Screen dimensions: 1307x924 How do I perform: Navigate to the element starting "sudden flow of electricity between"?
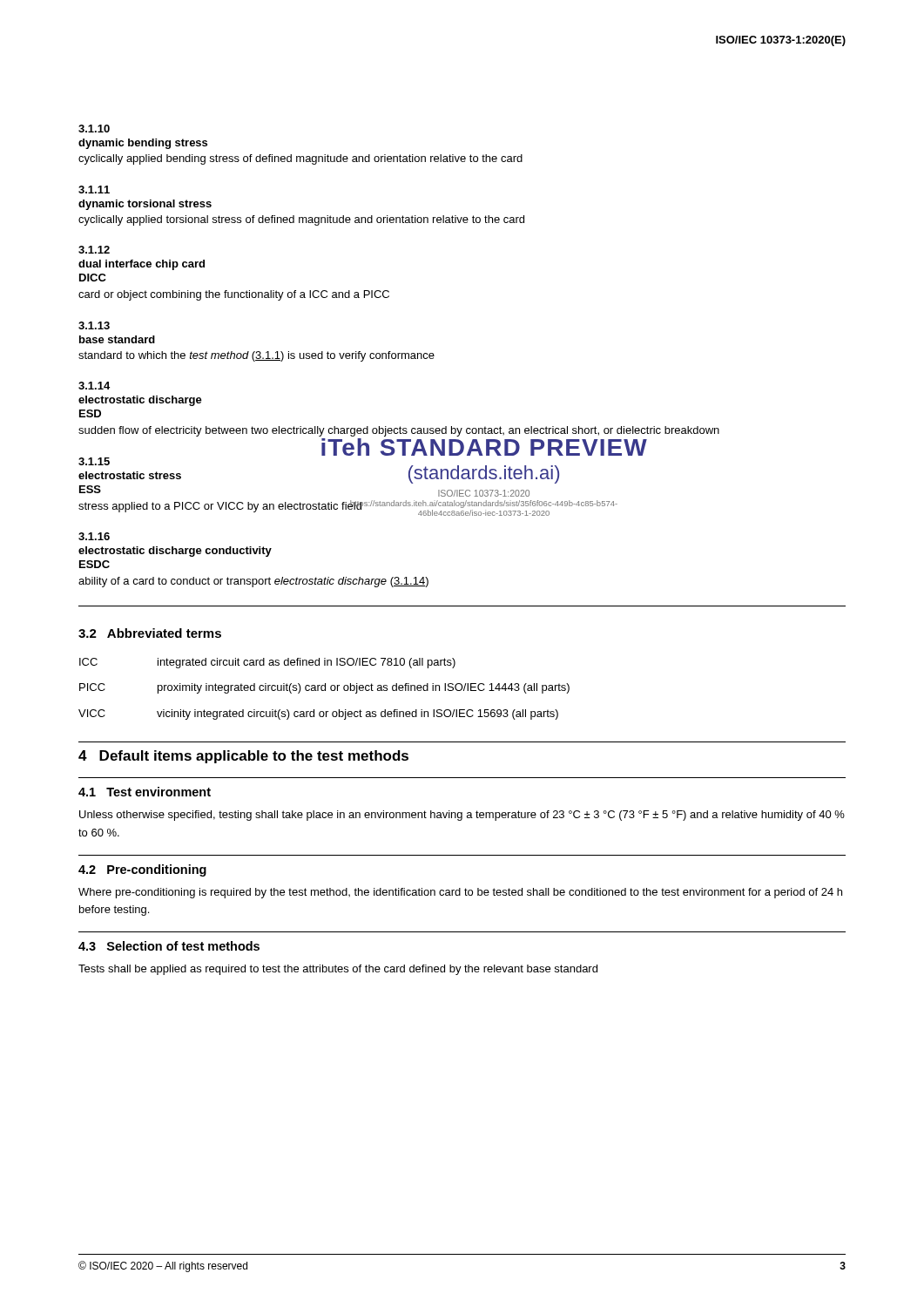[399, 430]
